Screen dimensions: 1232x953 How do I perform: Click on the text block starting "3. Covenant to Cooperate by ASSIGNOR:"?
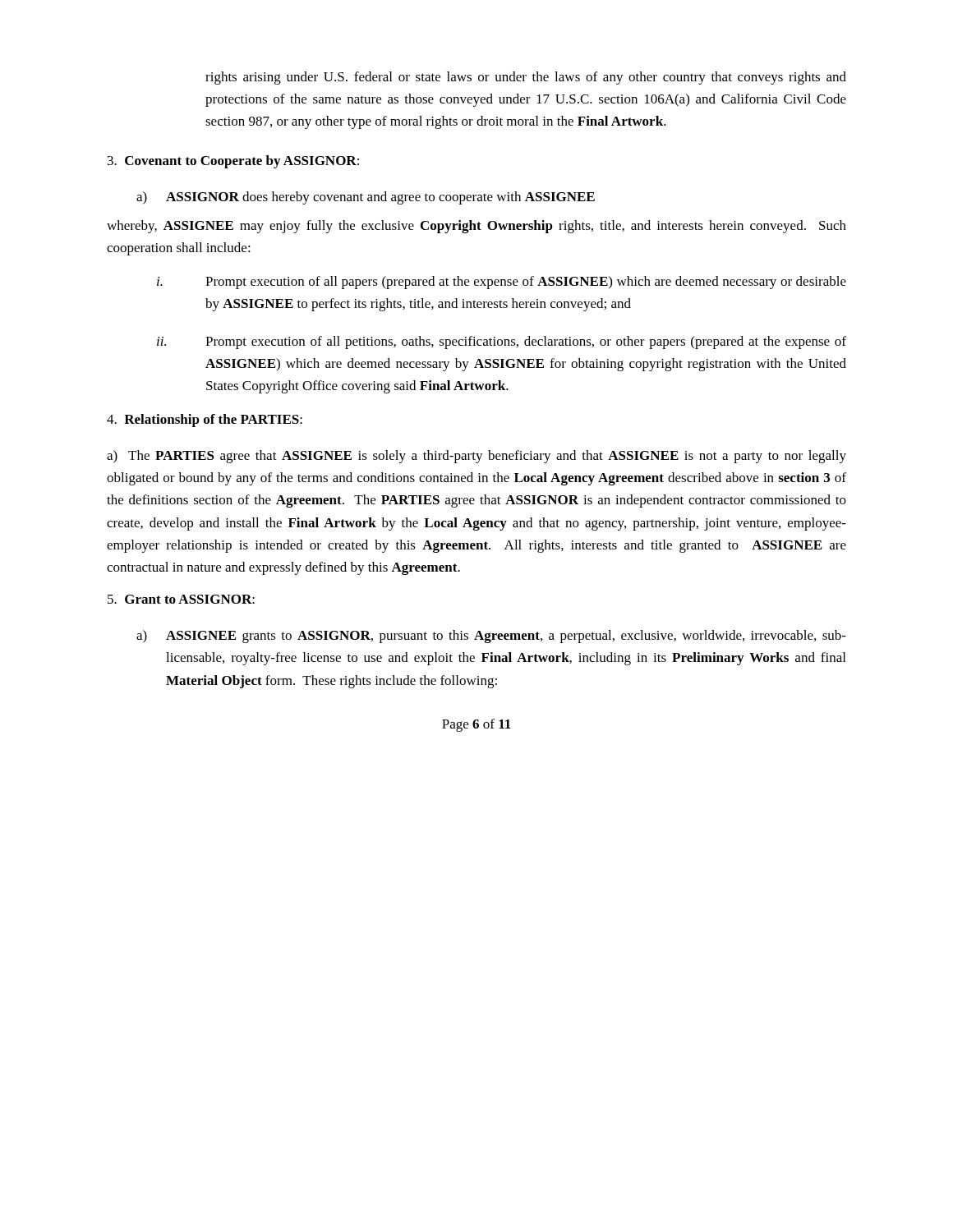pyautogui.click(x=233, y=160)
